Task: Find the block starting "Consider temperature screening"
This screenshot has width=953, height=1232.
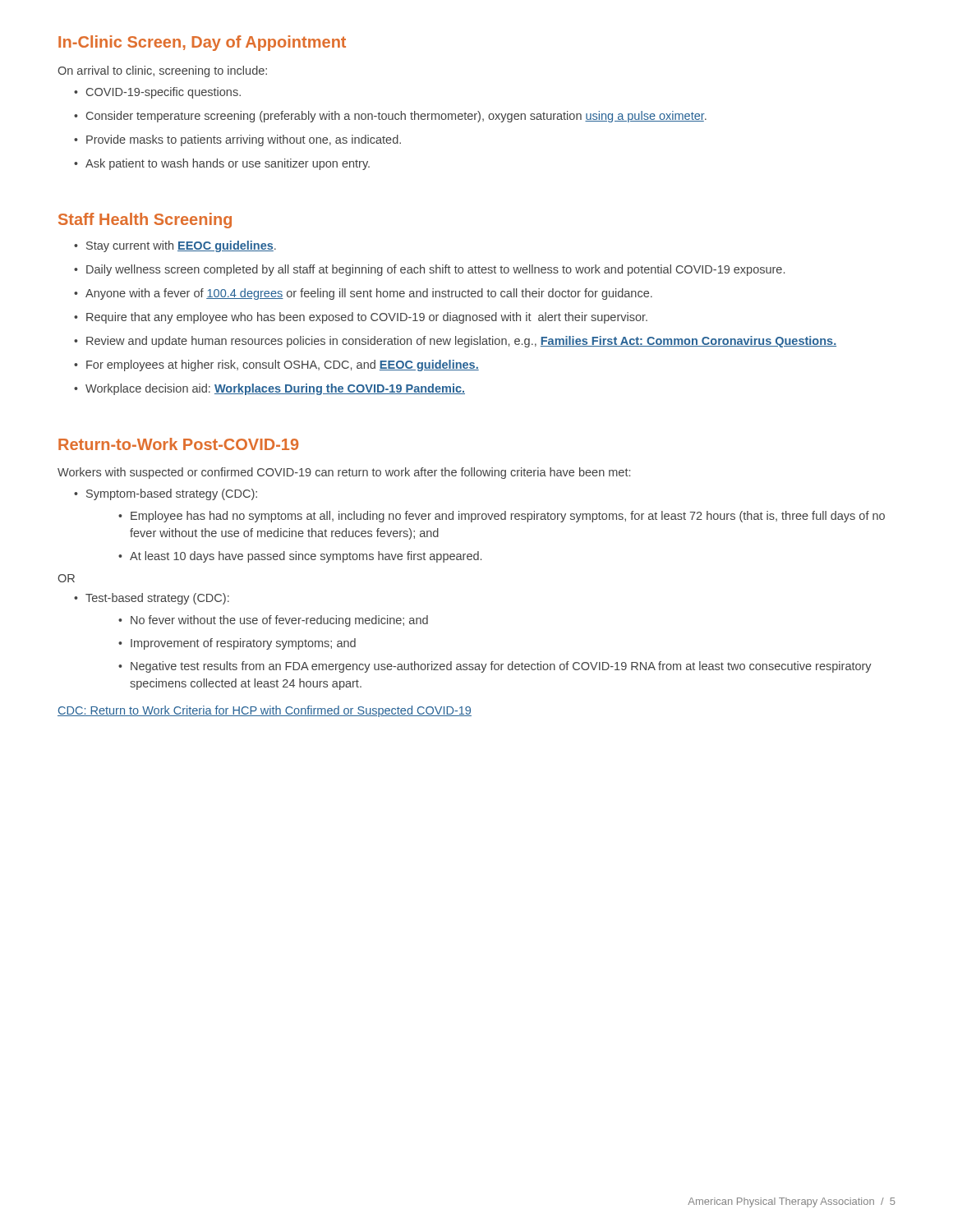Action: click(476, 116)
